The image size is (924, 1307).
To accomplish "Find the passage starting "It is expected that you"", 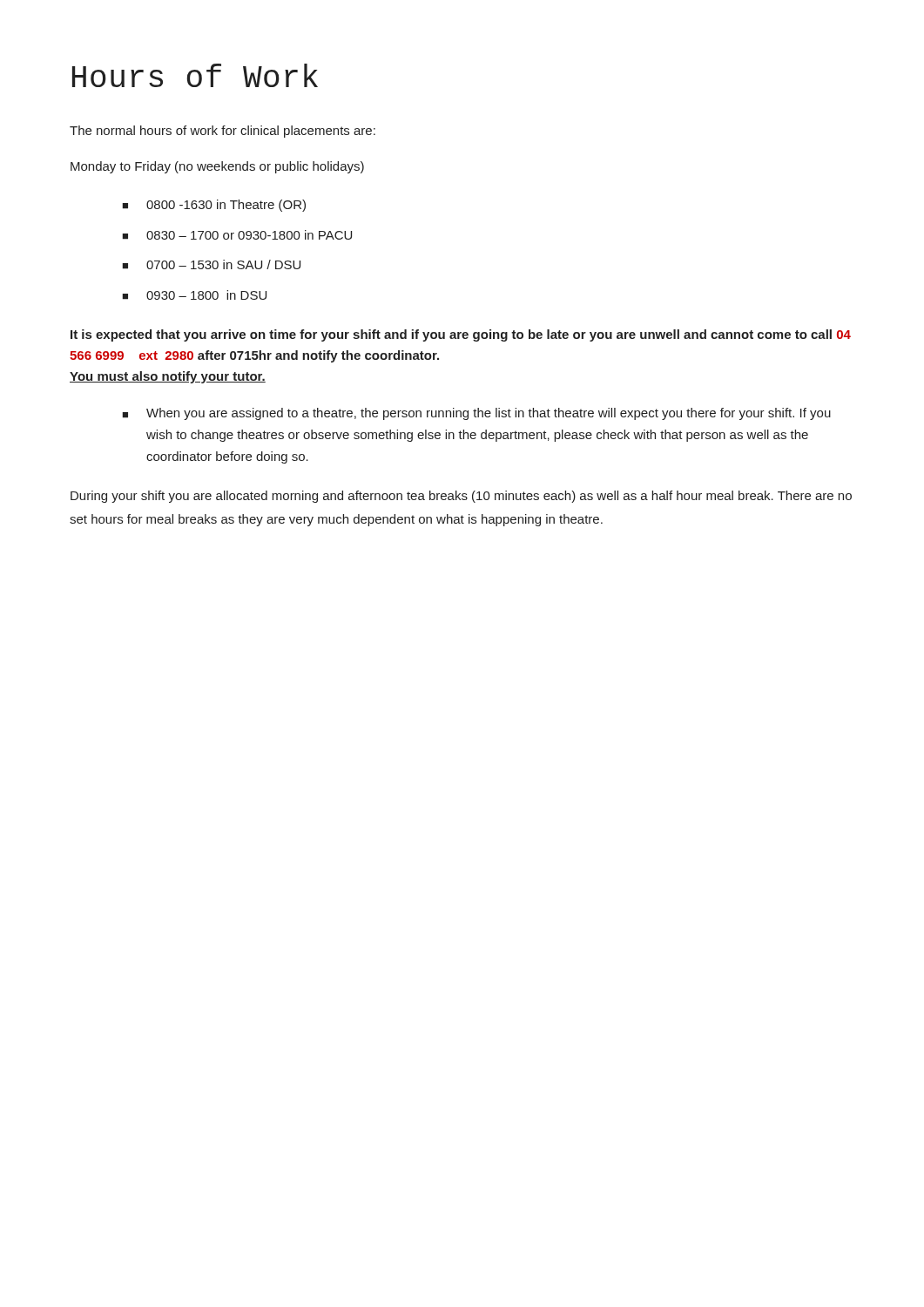I will 461,335.
